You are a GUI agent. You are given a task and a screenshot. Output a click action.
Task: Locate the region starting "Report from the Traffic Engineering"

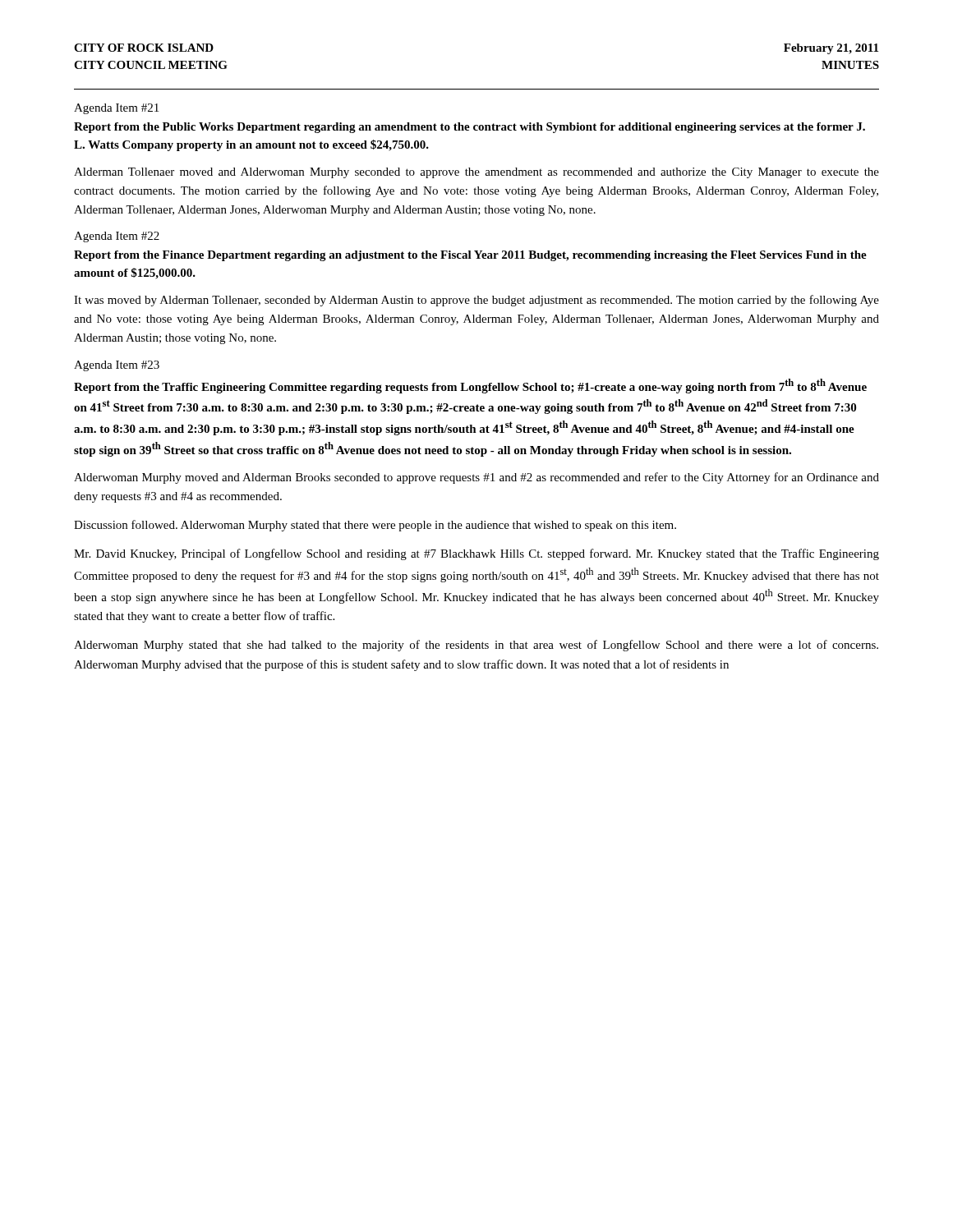tap(470, 417)
